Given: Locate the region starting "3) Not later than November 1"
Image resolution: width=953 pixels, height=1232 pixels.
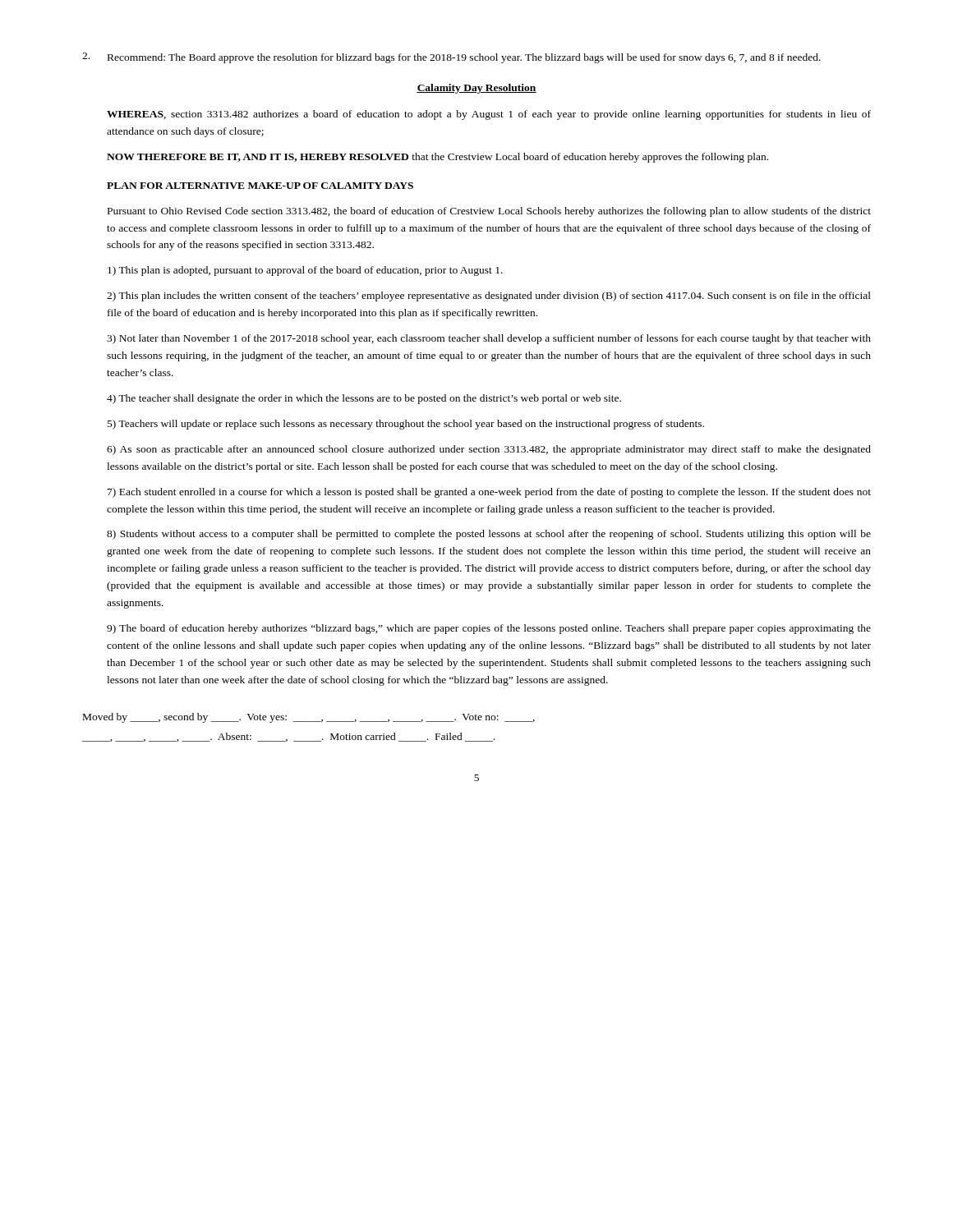Looking at the screenshot, I should [x=489, y=355].
